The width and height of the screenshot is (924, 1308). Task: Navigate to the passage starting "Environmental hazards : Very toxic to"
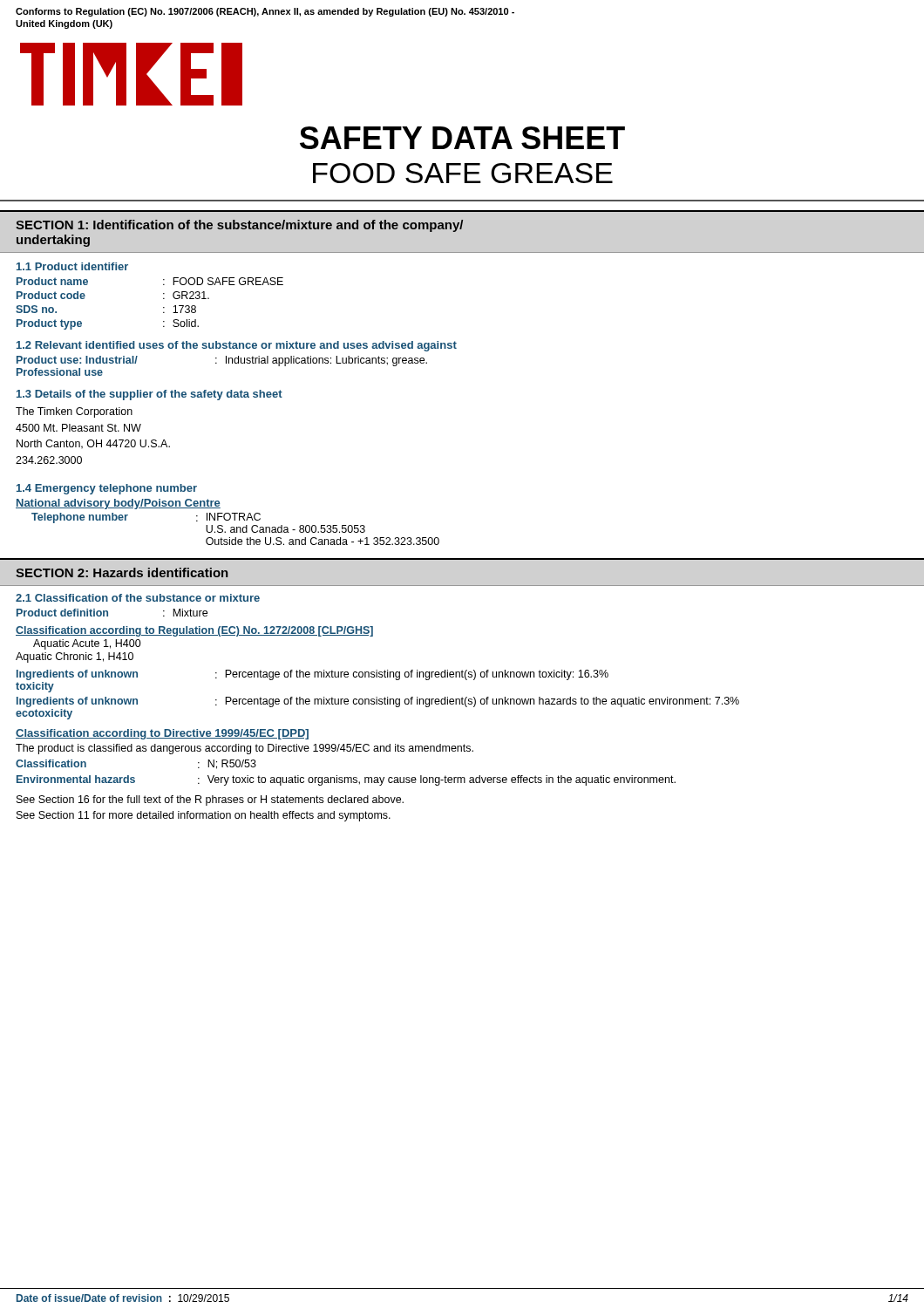pos(462,780)
